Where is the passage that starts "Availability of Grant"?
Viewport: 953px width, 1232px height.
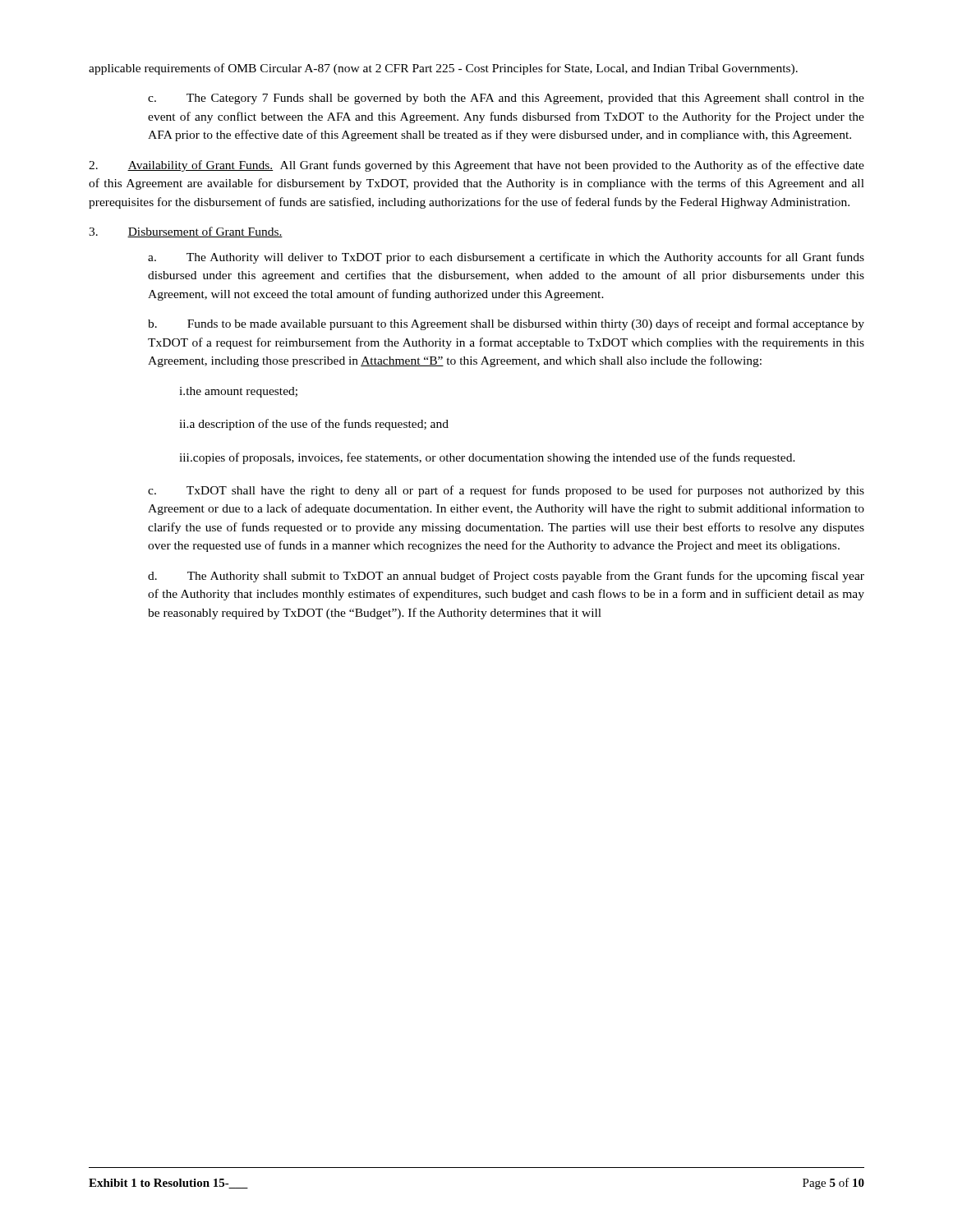476,184
